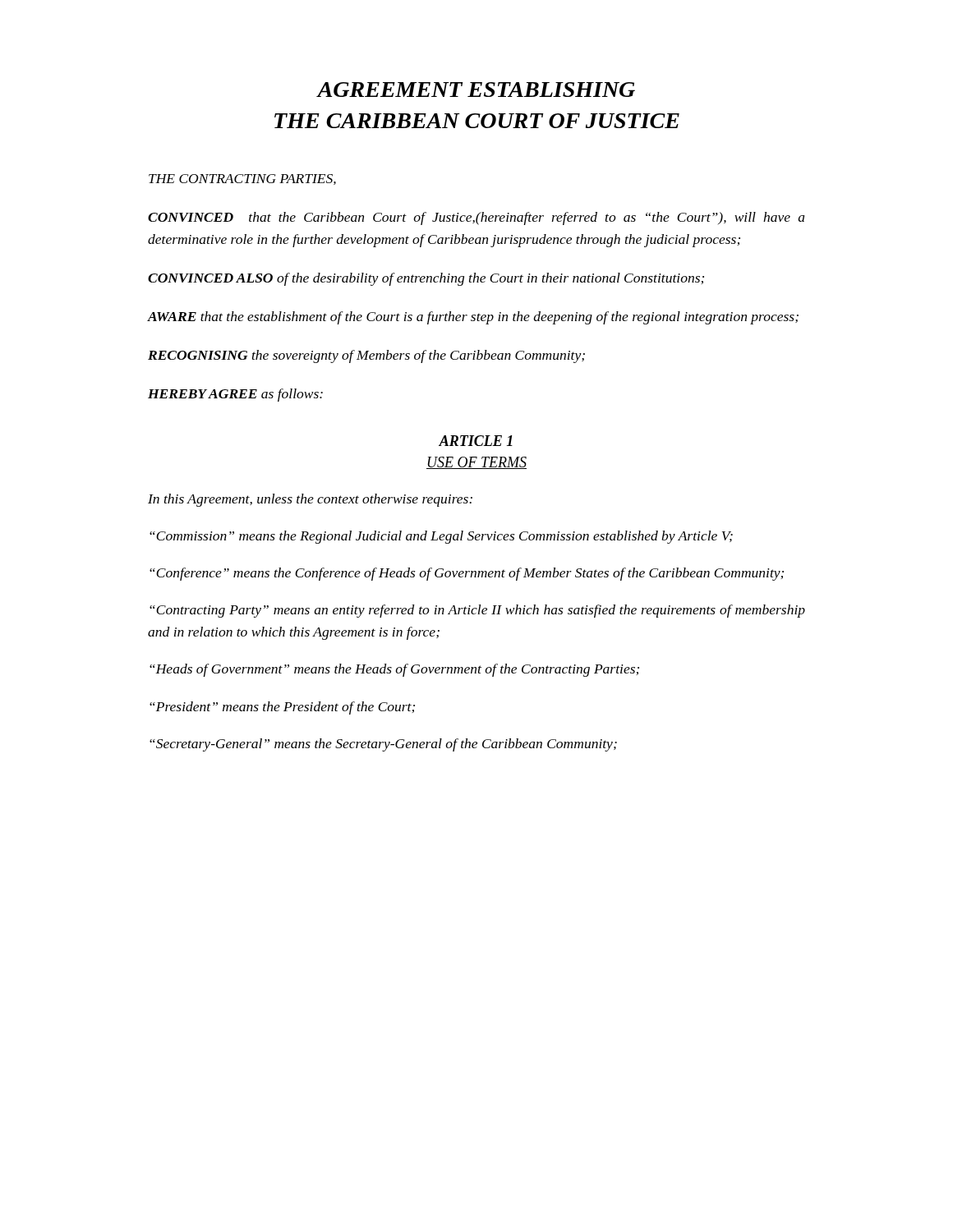Point to the block beginning "In this Agreement, unless"
This screenshot has height=1232, width=953.
tap(311, 498)
